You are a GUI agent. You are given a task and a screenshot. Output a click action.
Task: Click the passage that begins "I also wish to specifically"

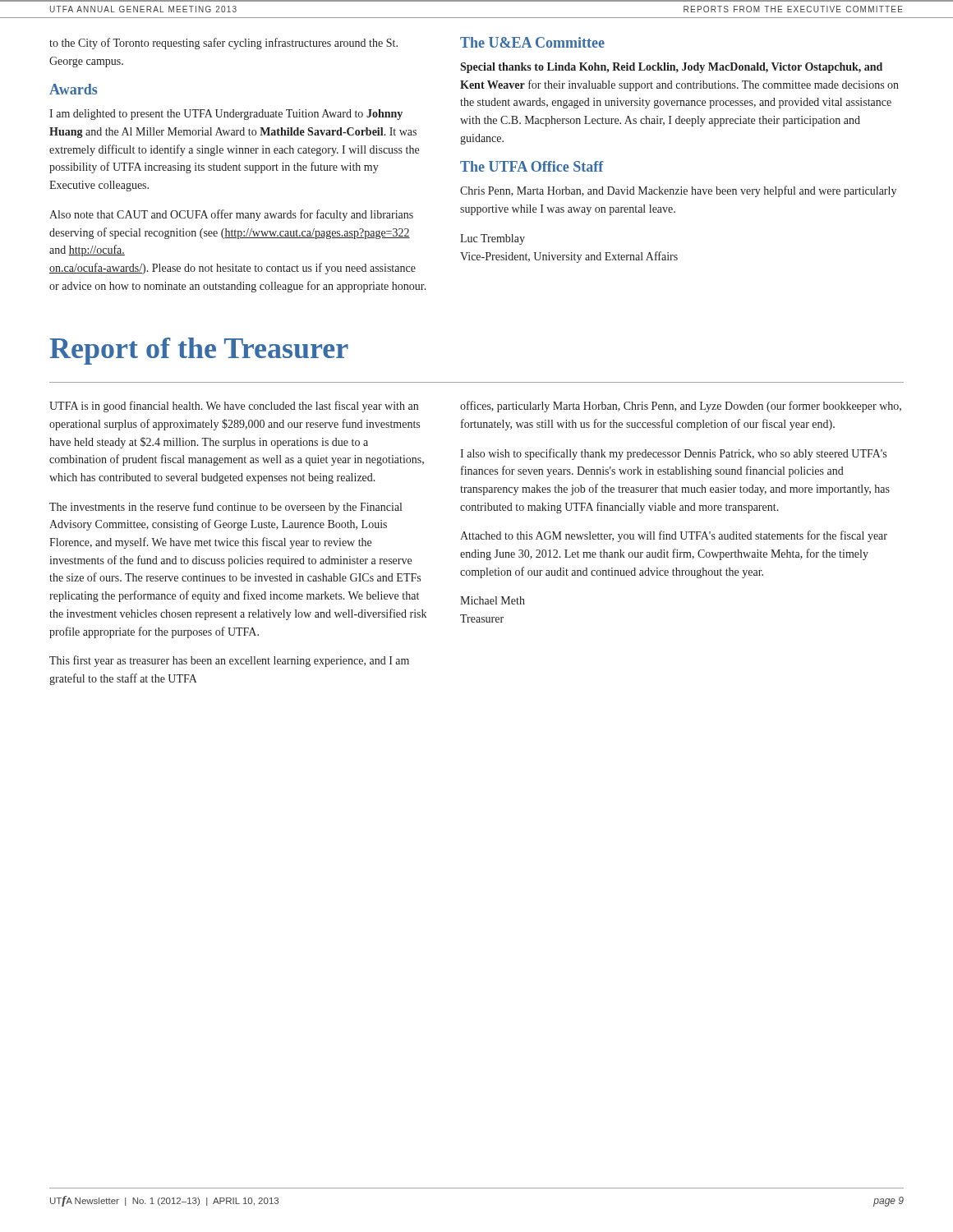click(675, 480)
